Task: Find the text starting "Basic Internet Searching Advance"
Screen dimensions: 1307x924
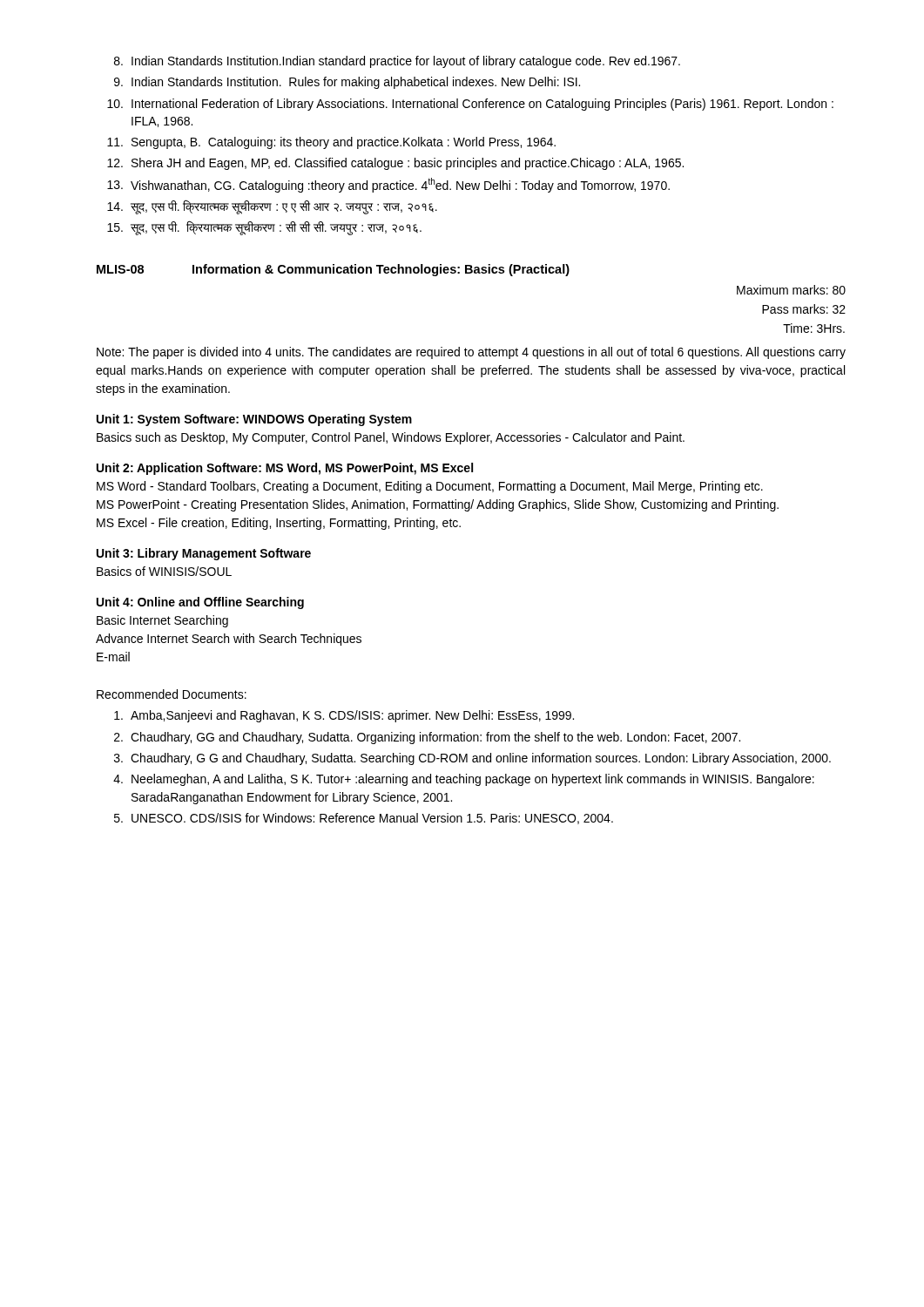Action: [x=229, y=639]
